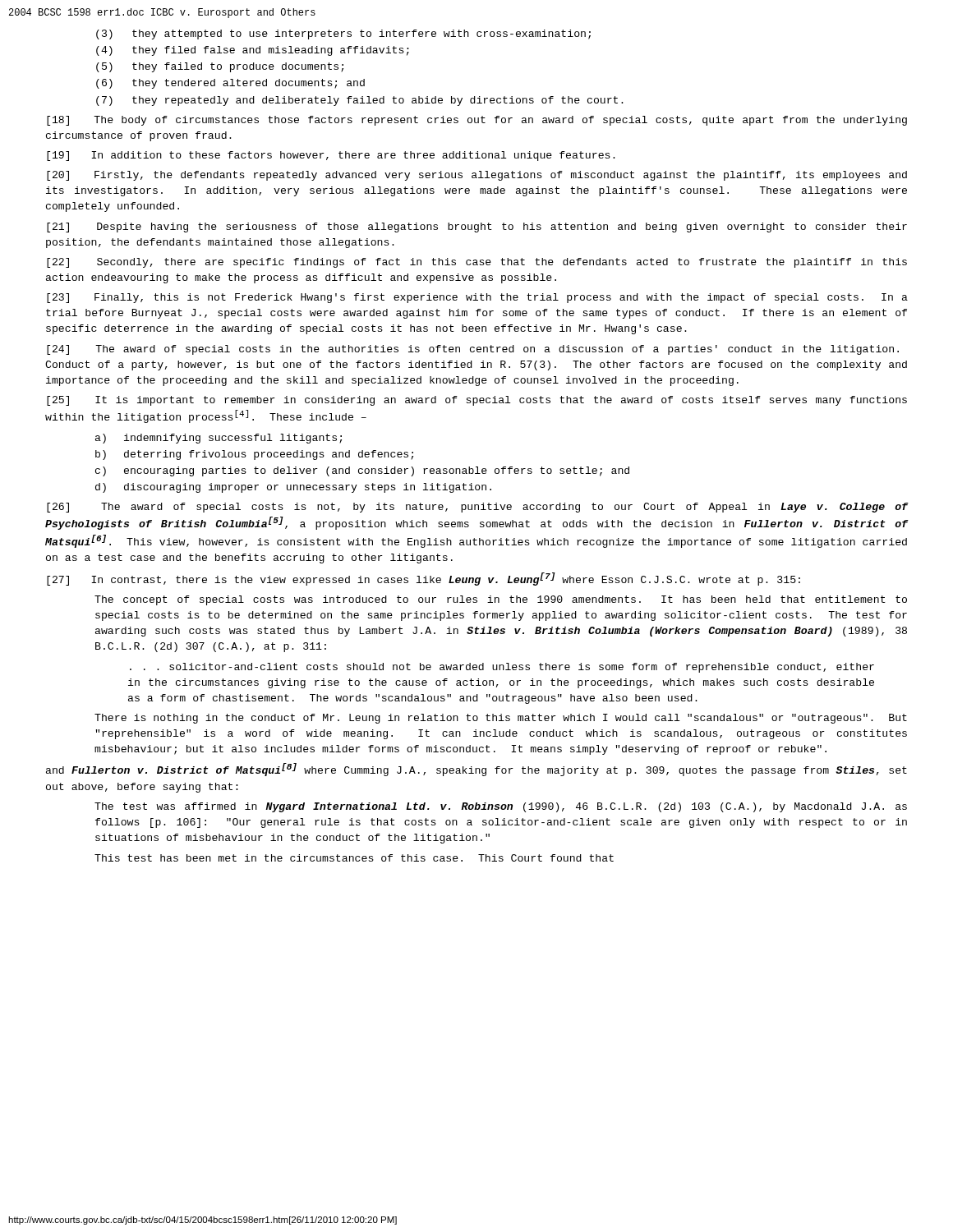Locate the list item containing "a) indemnifying successful"

pos(219,439)
